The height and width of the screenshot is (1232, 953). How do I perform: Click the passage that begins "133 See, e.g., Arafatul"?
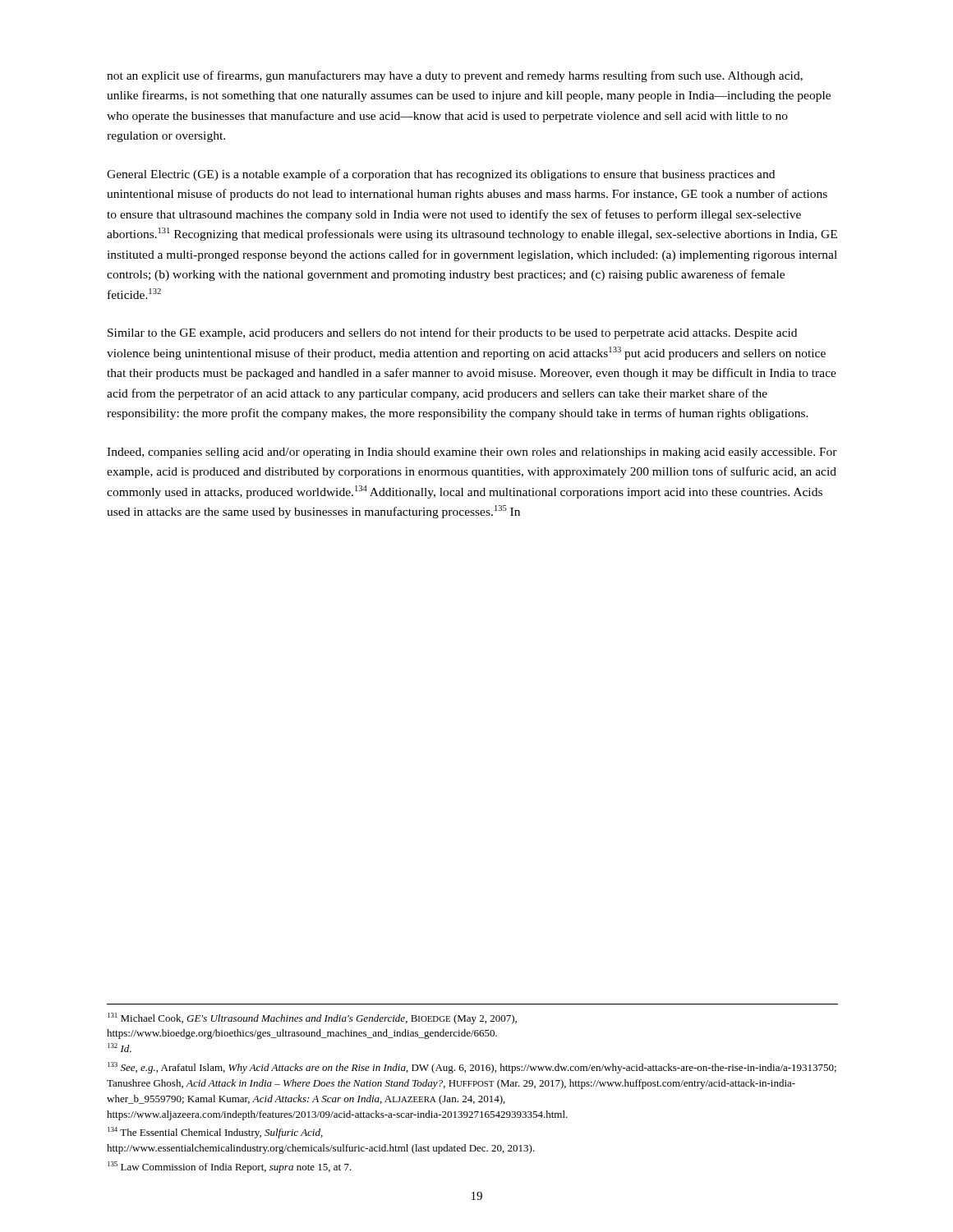(x=472, y=1090)
